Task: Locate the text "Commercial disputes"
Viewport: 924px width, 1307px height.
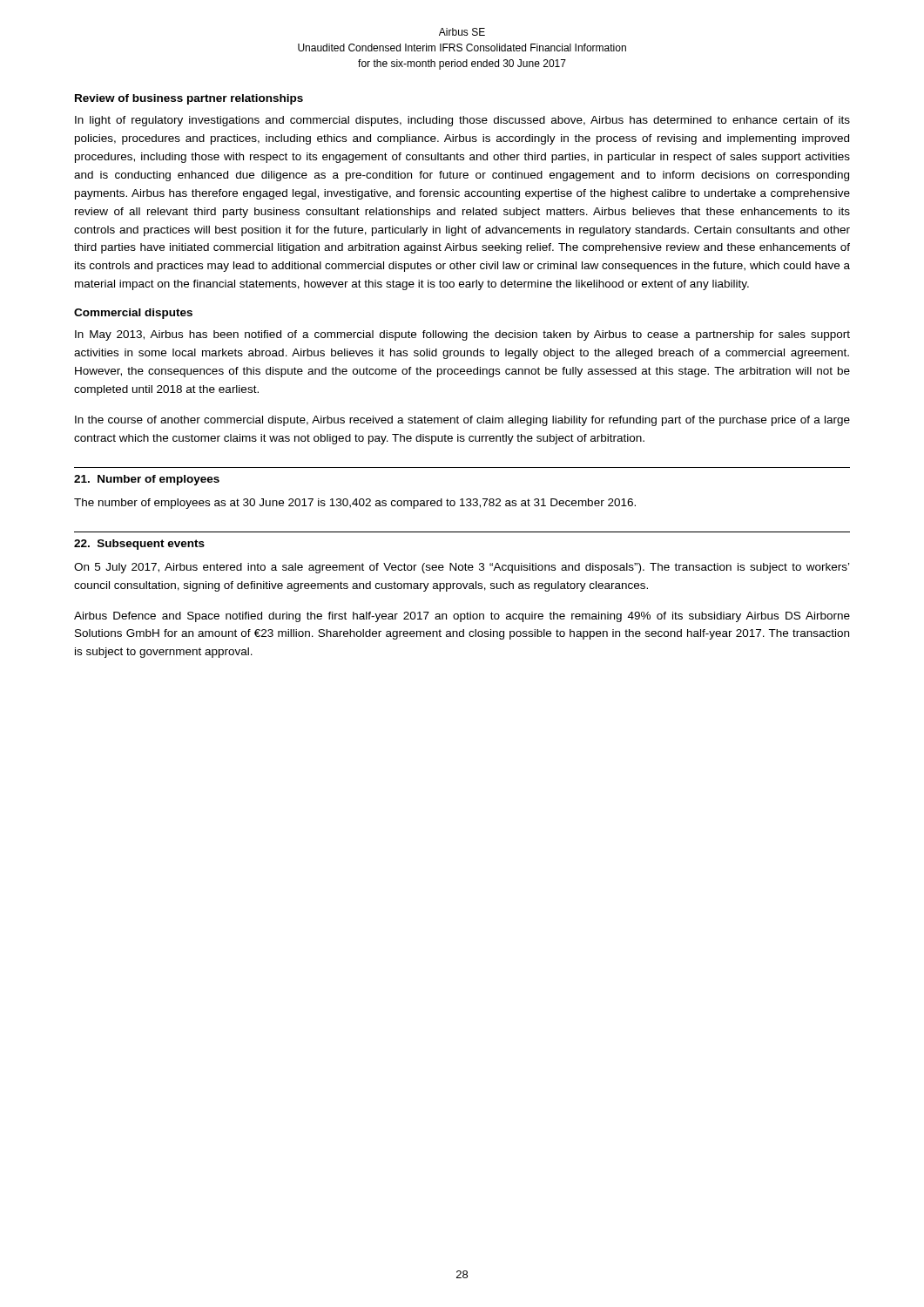Action: (133, 313)
